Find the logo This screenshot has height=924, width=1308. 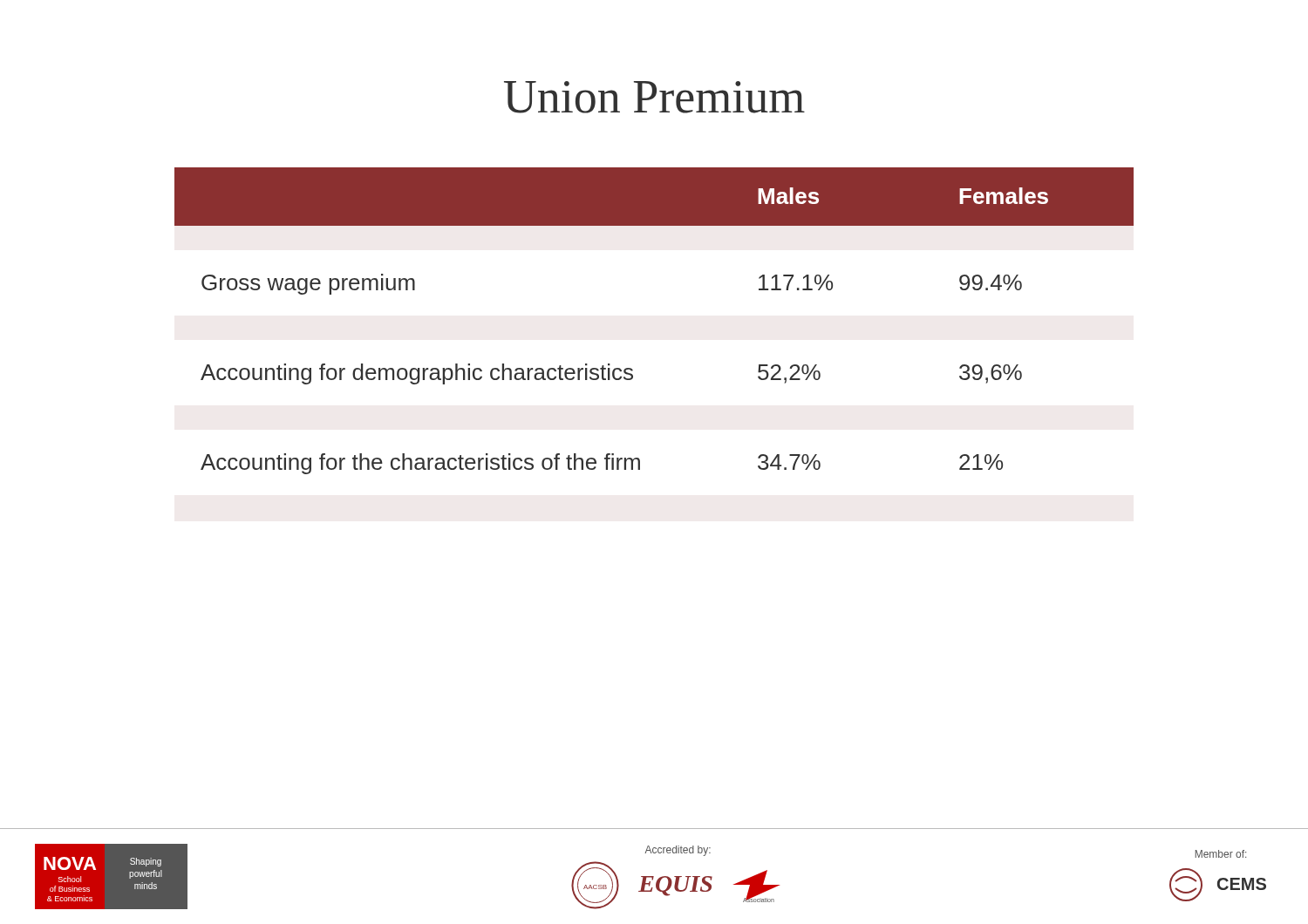pos(654,876)
